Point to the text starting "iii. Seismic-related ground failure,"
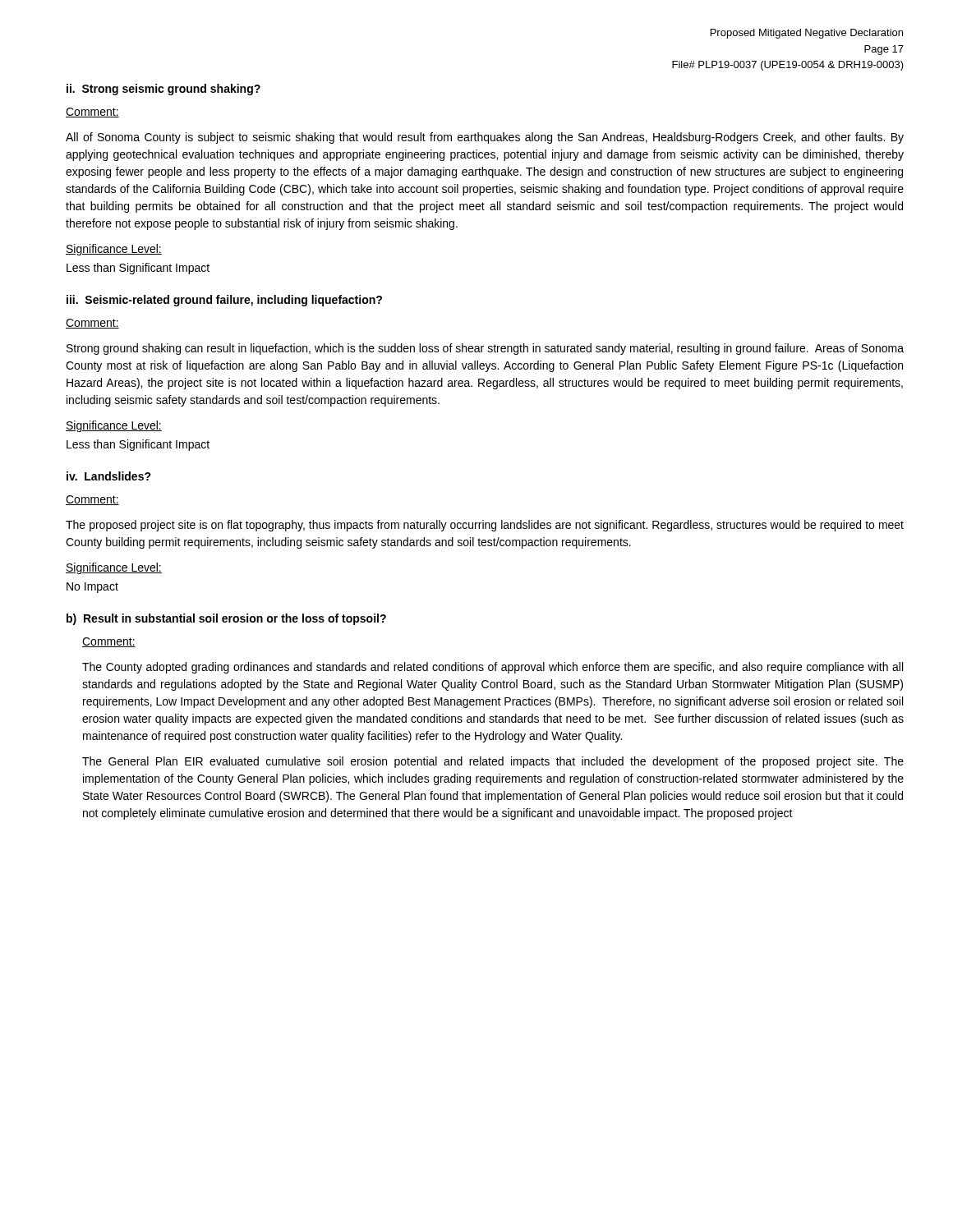Viewport: 953px width, 1232px height. [224, 300]
